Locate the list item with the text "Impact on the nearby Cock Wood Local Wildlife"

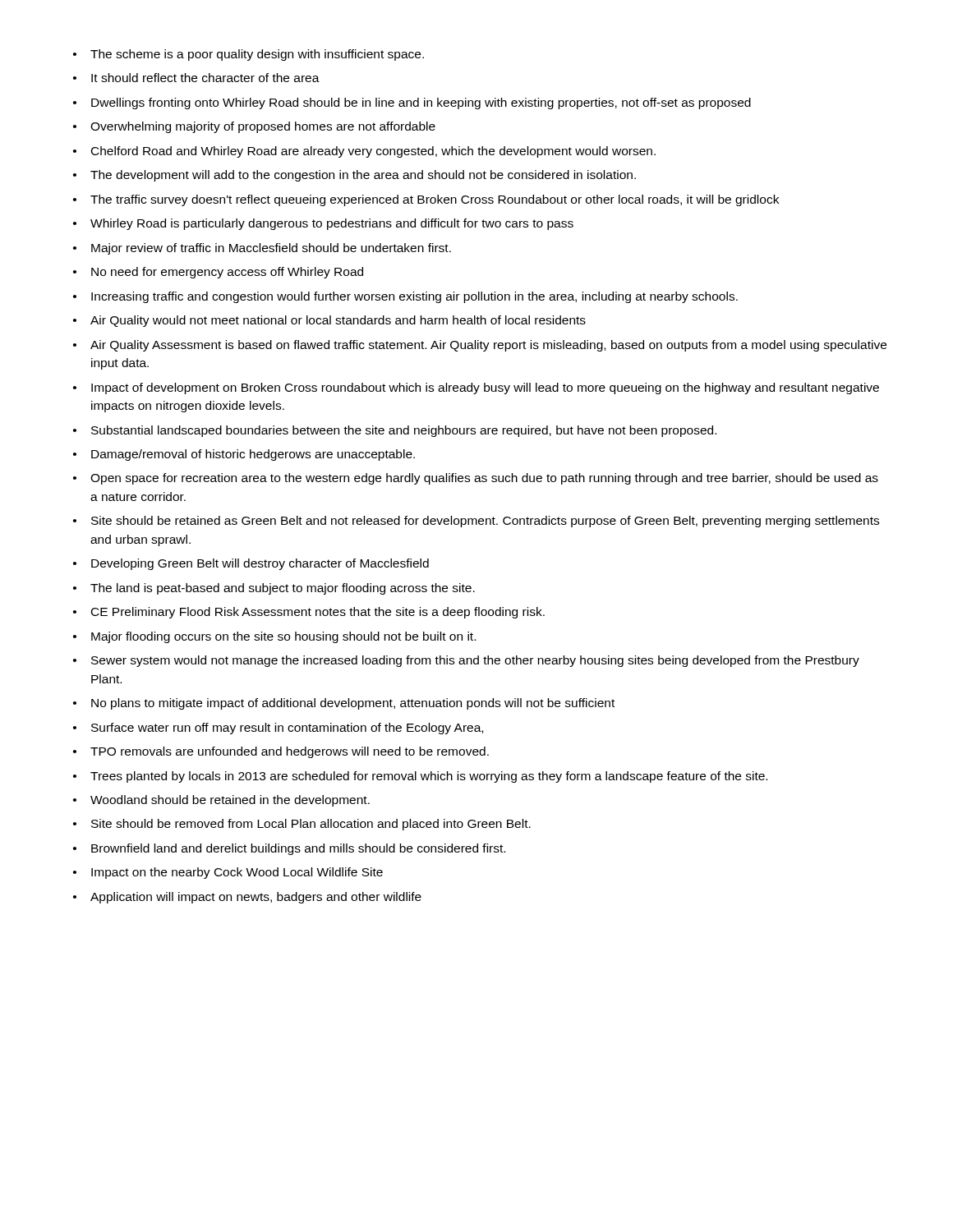pyautogui.click(x=228, y=873)
